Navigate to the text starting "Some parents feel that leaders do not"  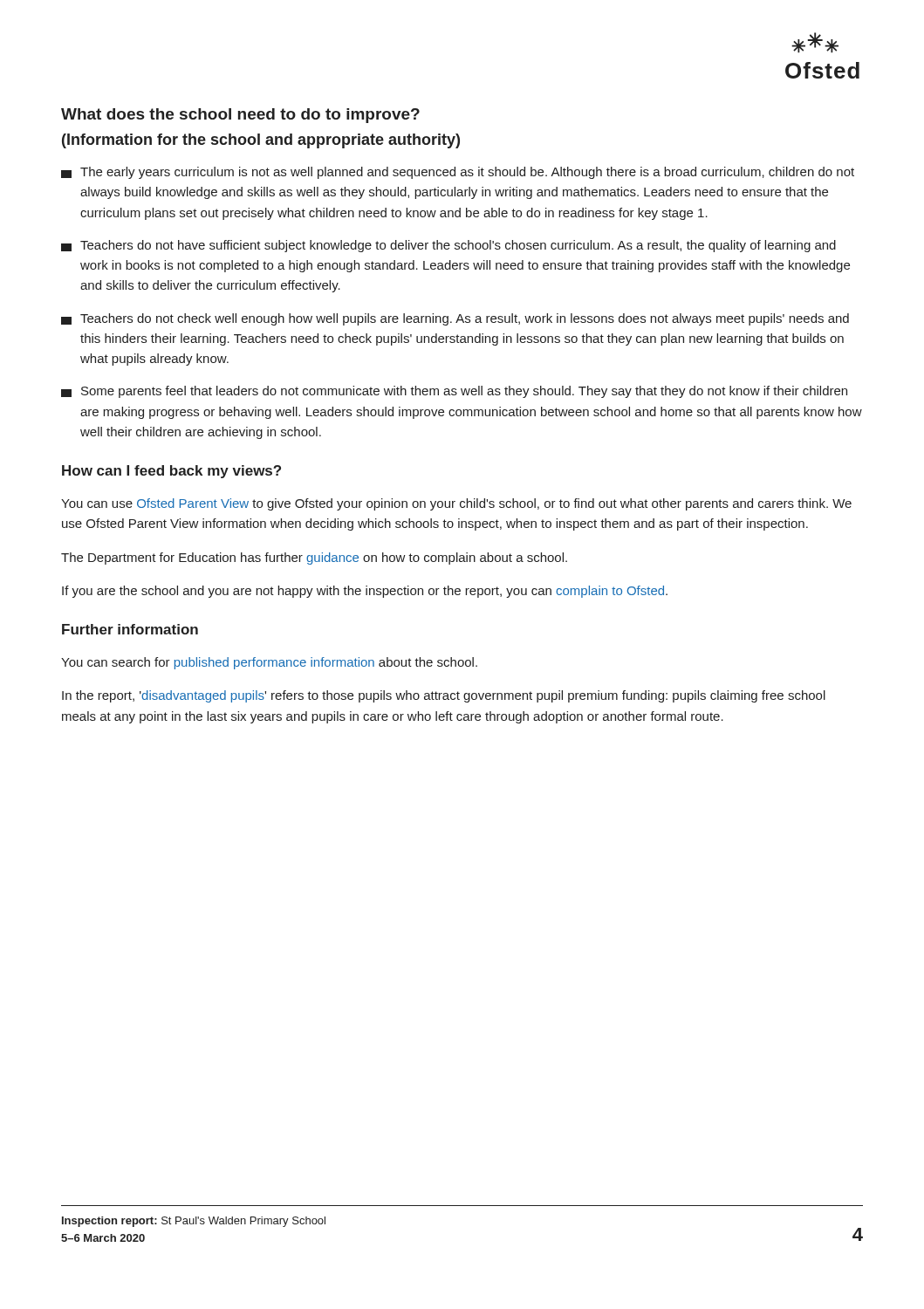point(462,411)
